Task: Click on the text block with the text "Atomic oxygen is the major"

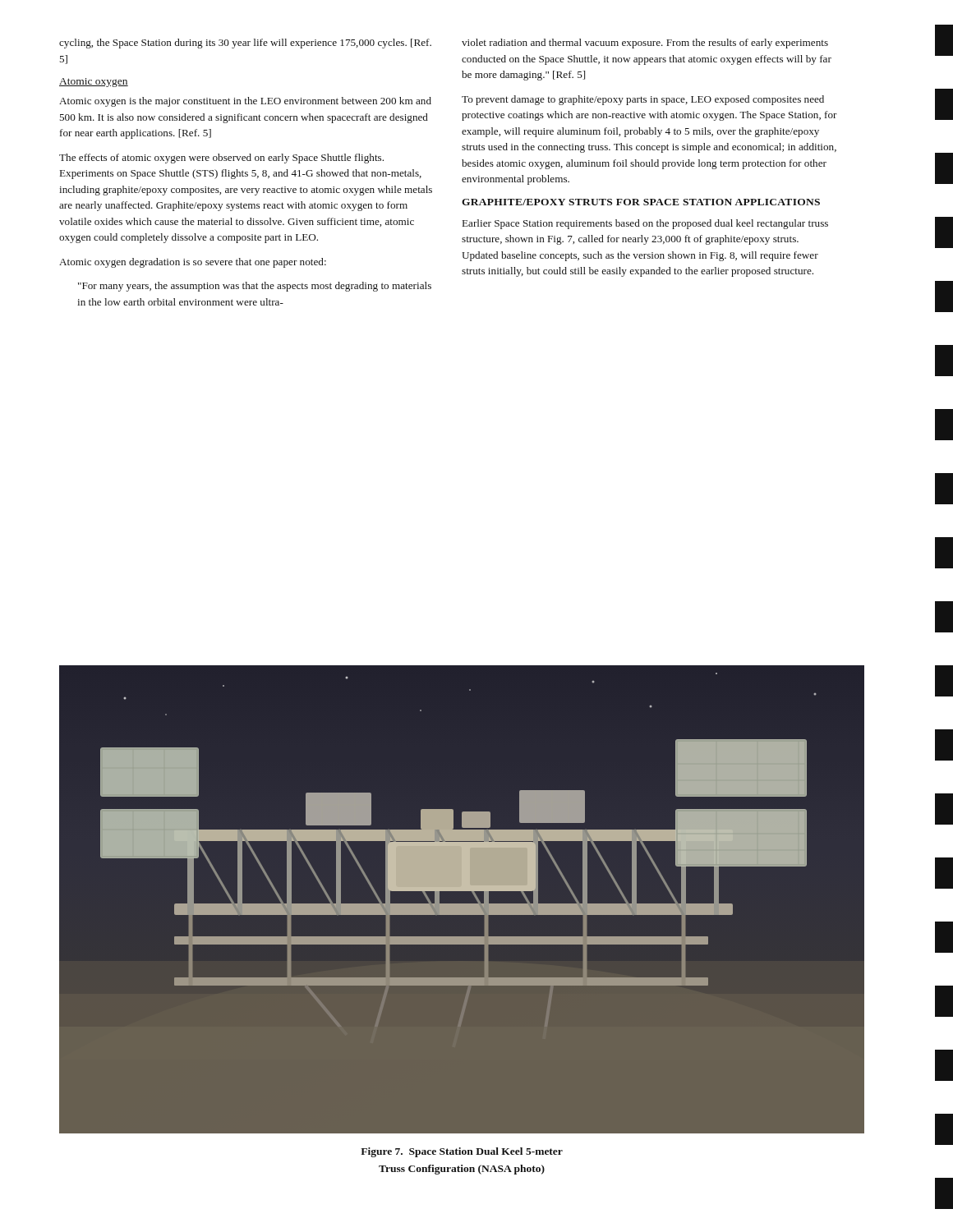Action: (x=247, y=117)
